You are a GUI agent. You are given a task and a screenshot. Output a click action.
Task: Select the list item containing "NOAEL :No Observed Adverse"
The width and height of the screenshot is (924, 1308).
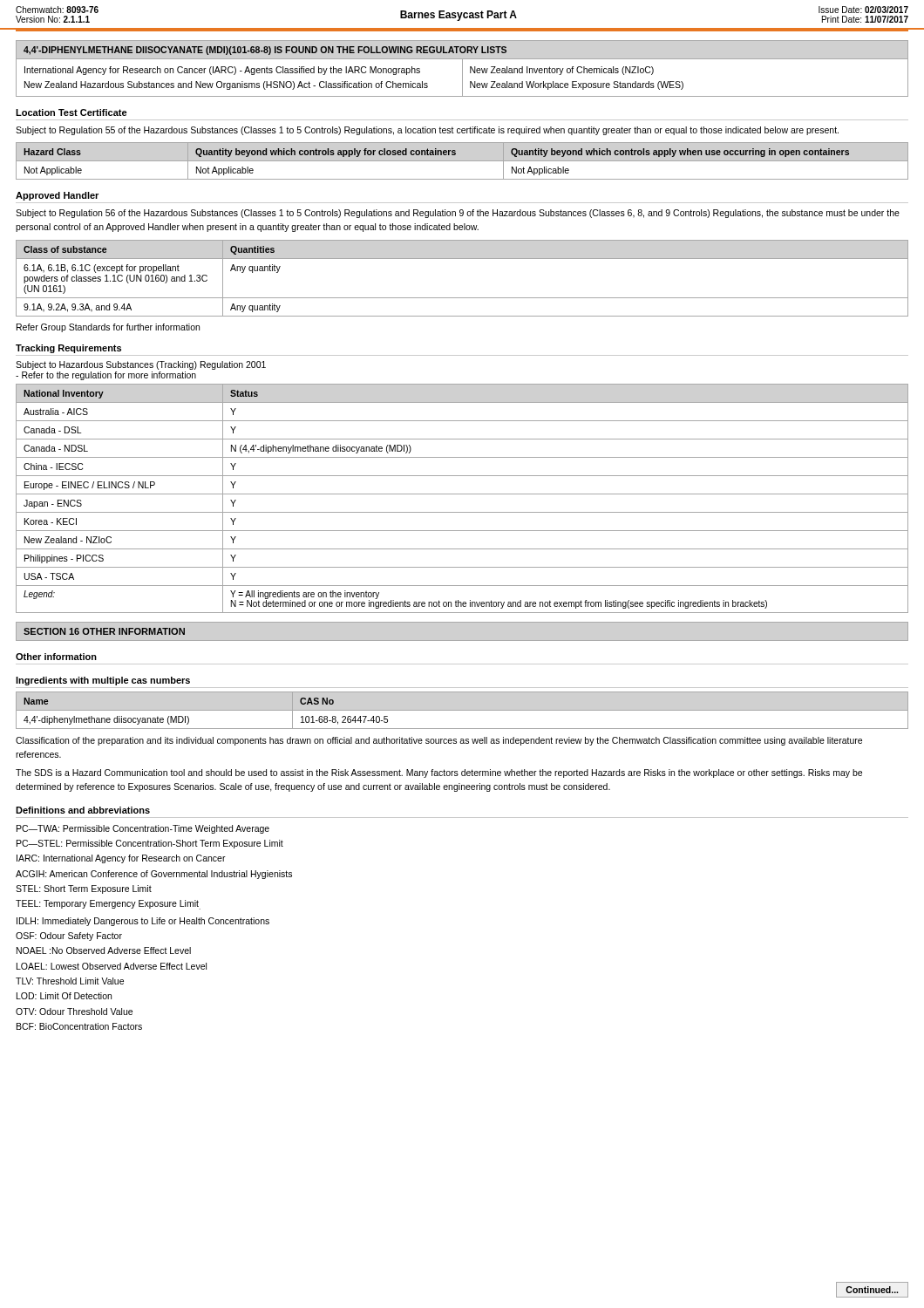[103, 951]
